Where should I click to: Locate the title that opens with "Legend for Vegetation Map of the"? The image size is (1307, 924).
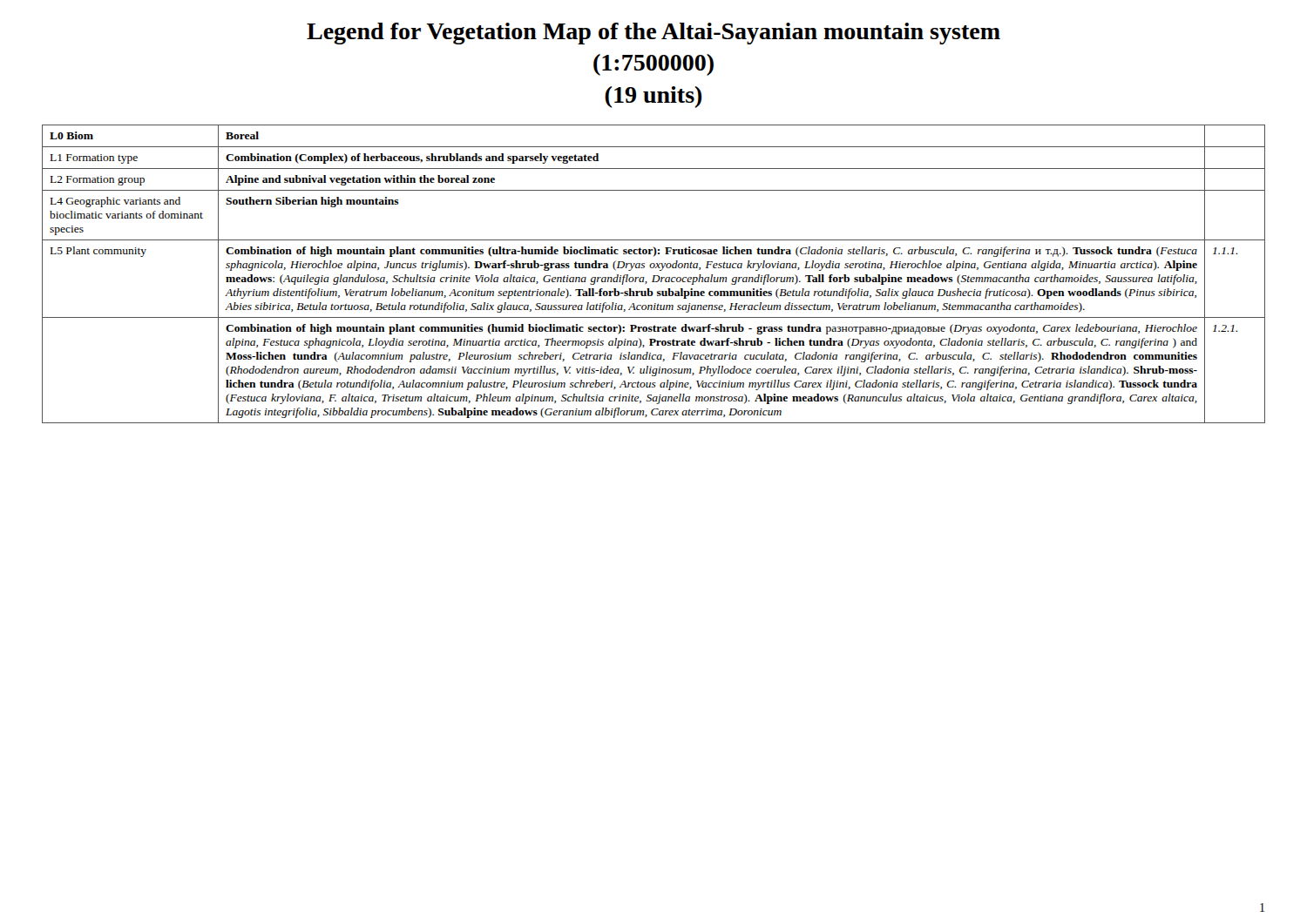pos(654,63)
